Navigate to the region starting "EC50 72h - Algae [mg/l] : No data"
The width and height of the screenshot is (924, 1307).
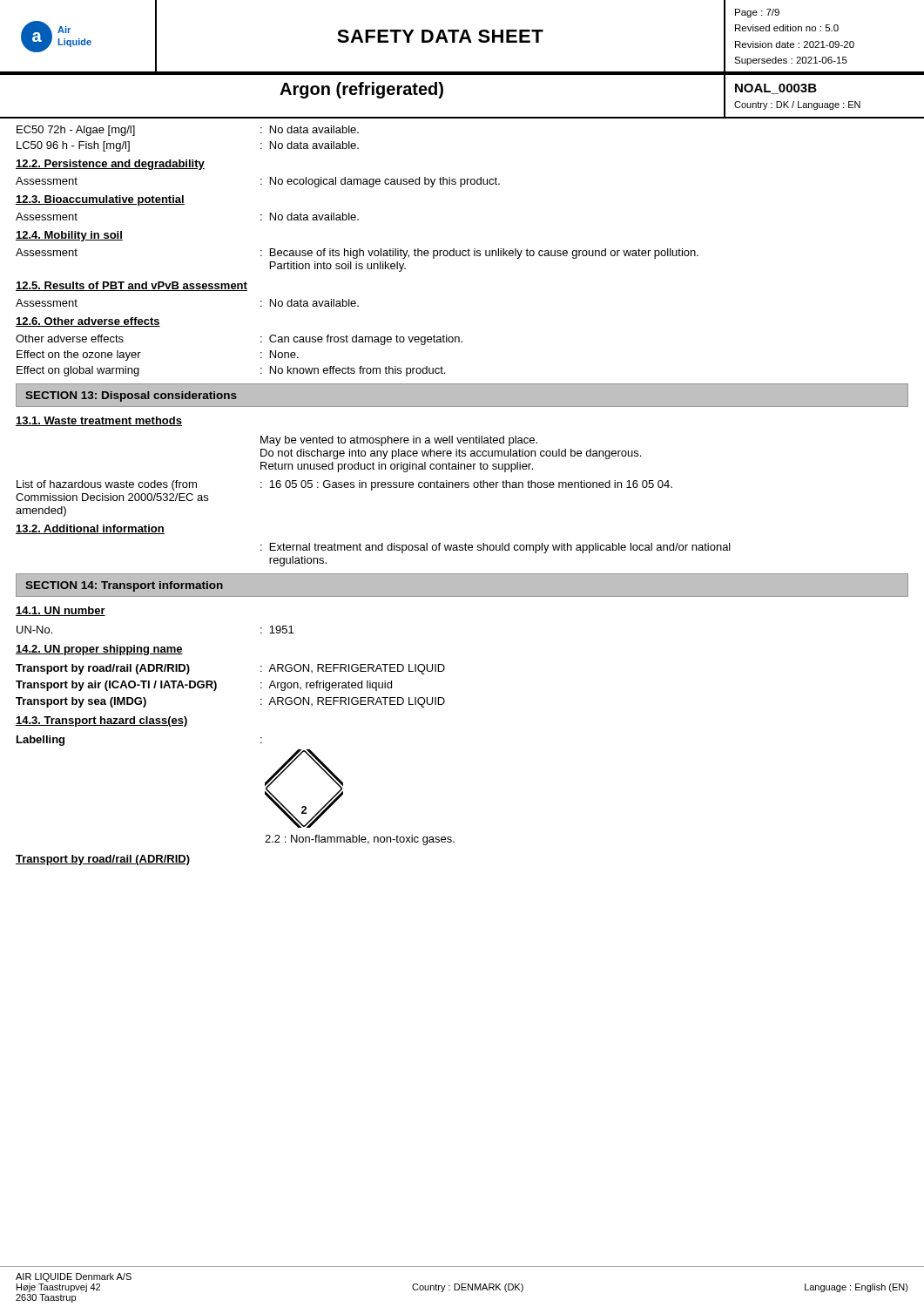click(462, 129)
